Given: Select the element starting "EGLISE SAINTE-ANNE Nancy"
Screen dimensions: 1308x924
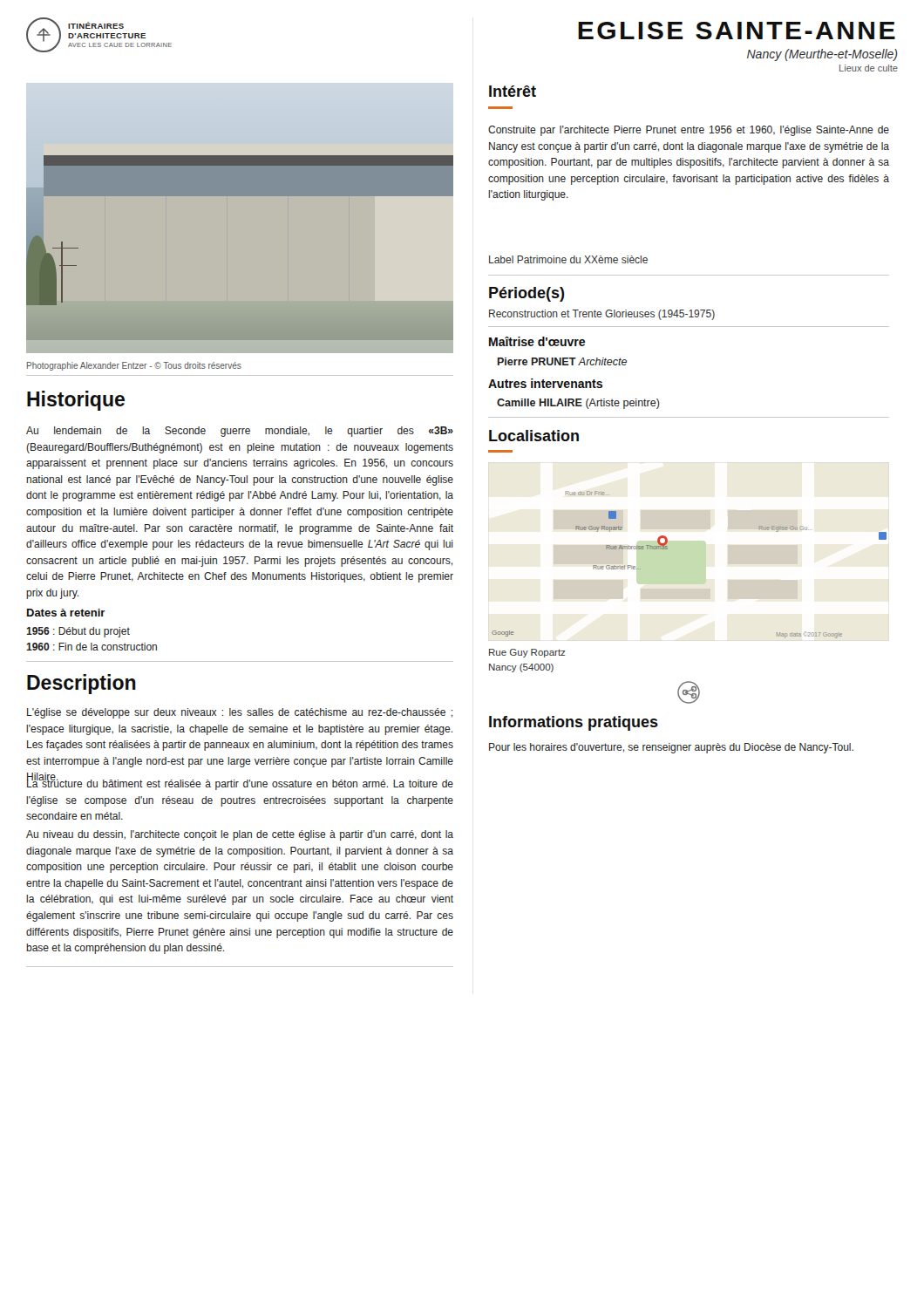Looking at the screenshot, I should 693,44.
